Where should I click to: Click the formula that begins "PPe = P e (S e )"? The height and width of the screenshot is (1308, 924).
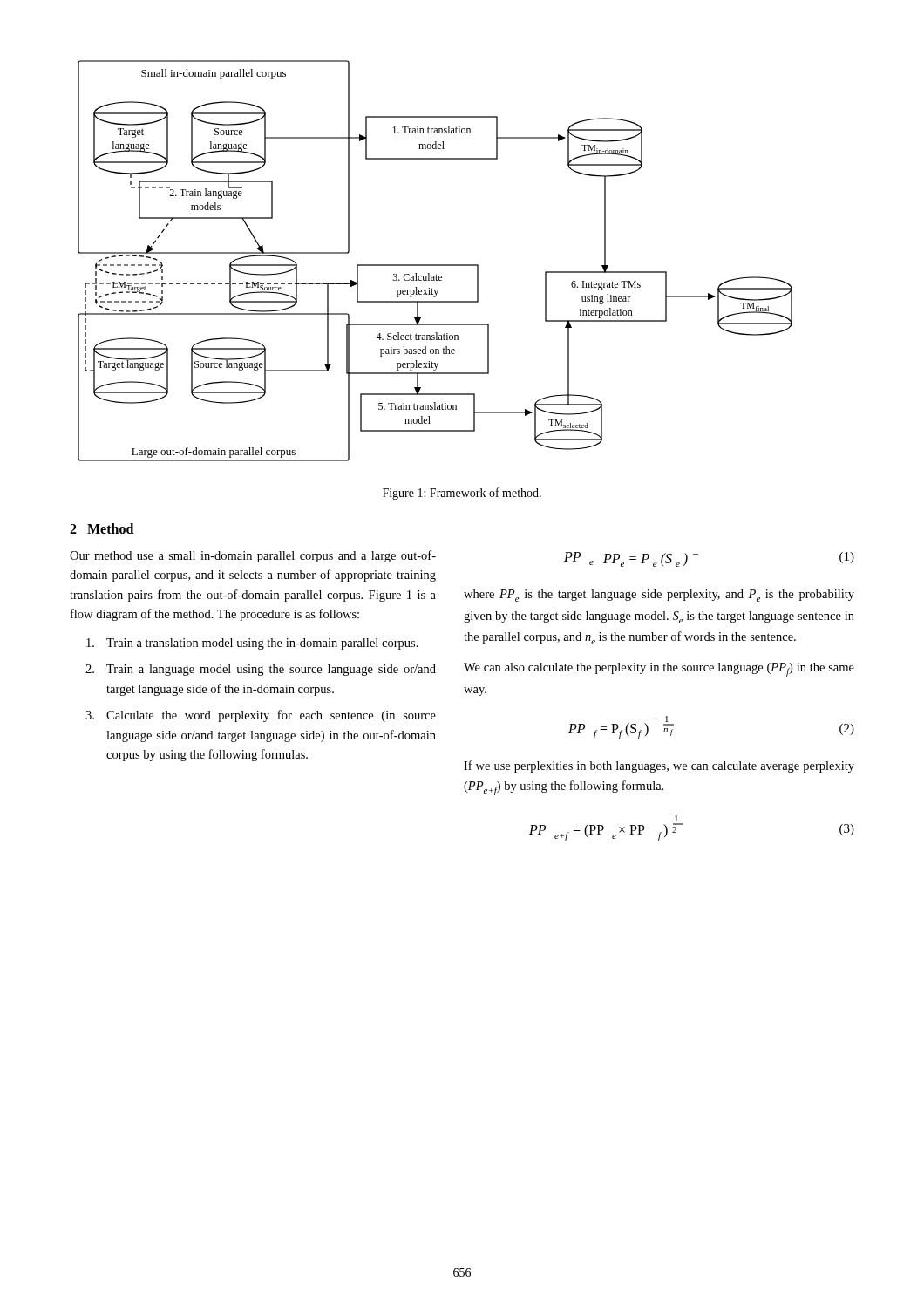click(x=659, y=556)
